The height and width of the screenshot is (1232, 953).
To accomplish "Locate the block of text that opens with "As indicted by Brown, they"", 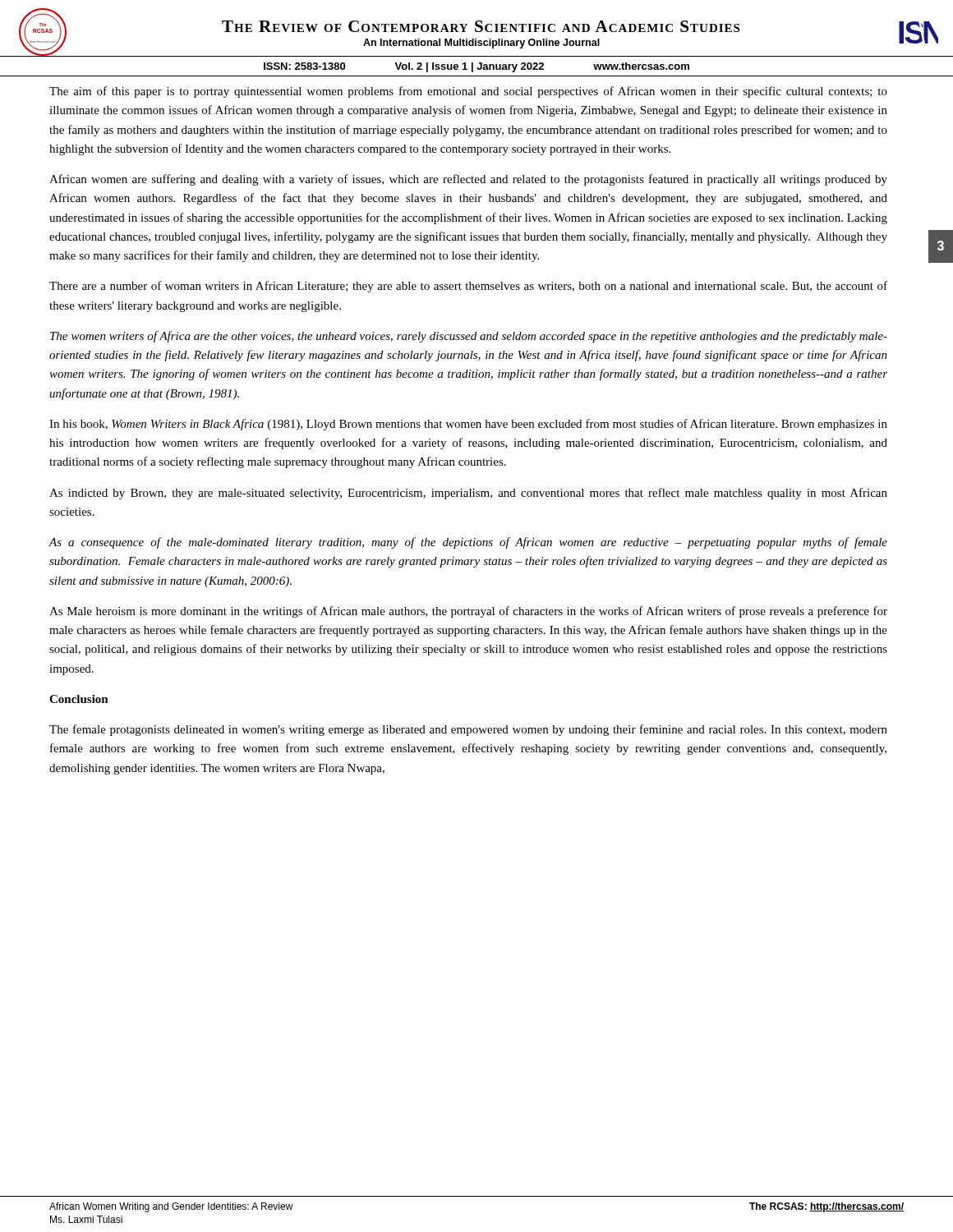I will click(468, 502).
